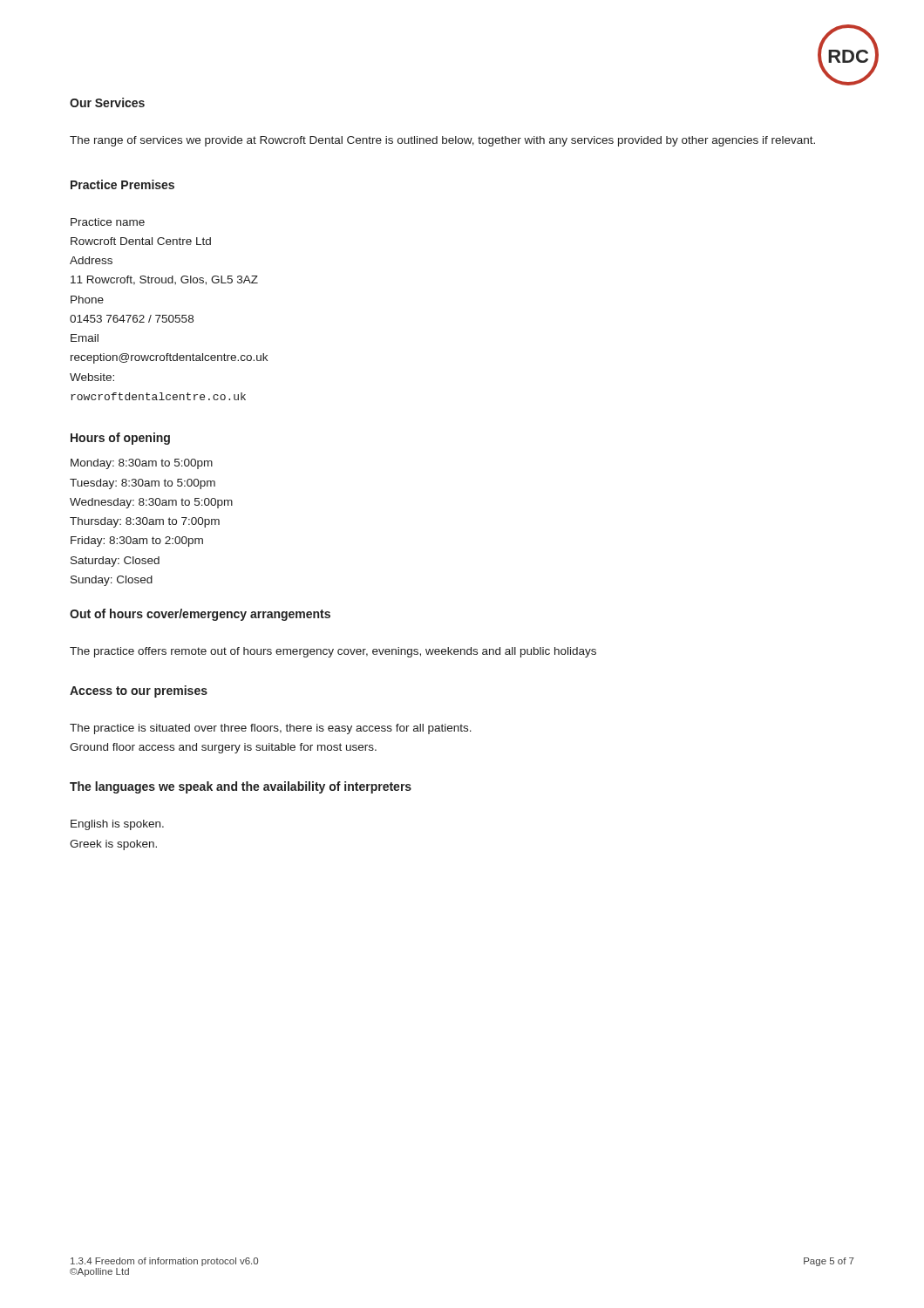Viewport: 924px width, 1308px height.
Task: Point to the section header beginning "The languages we speak and the availability of"
Action: [x=241, y=787]
